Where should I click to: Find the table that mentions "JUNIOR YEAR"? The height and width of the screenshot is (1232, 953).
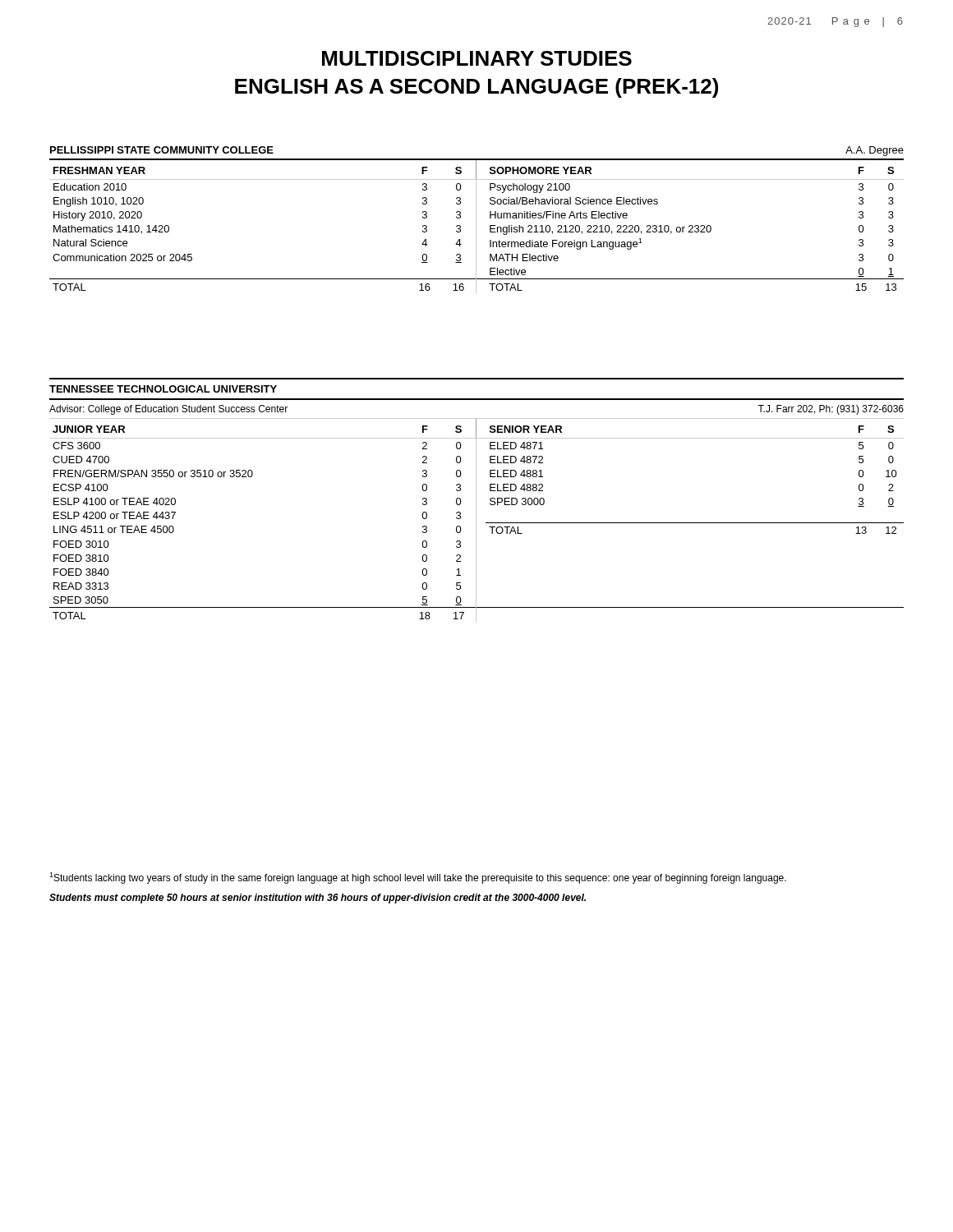click(x=476, y=521)
